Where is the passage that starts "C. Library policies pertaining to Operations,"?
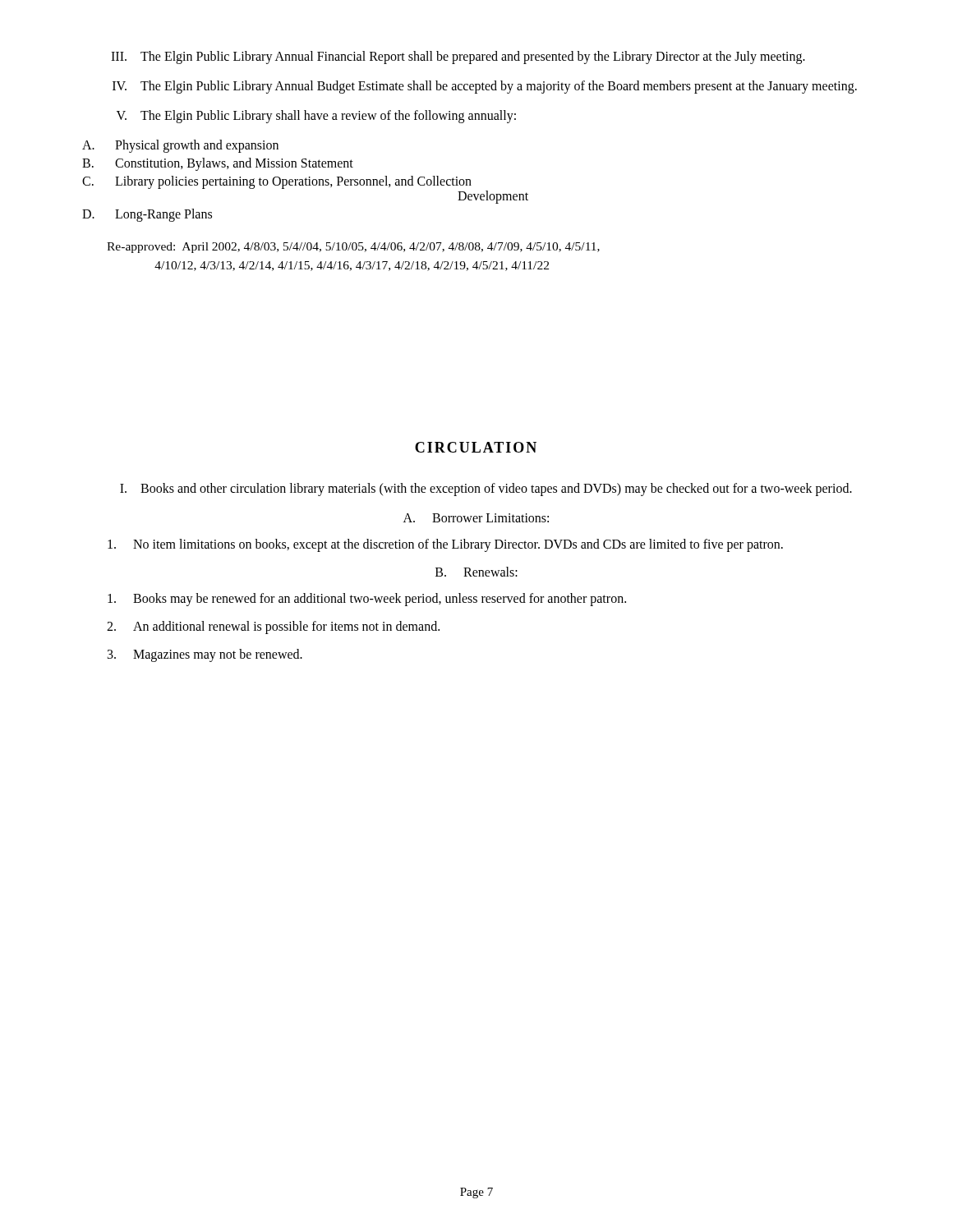The height and width of the screenshot is (1232, 953). (x=476, y=189)
